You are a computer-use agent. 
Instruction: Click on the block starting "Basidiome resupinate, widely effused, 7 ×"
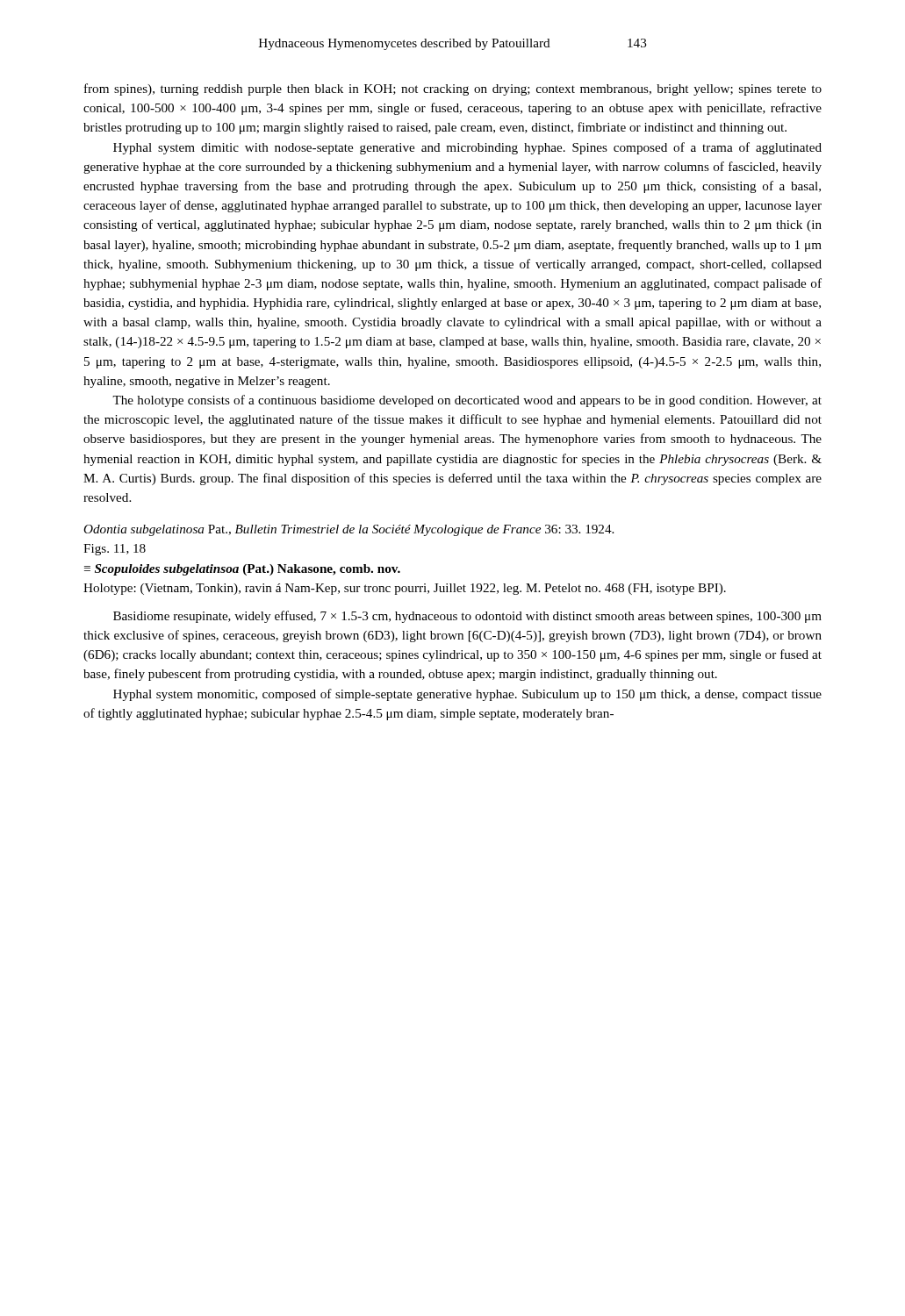point(452,645)
